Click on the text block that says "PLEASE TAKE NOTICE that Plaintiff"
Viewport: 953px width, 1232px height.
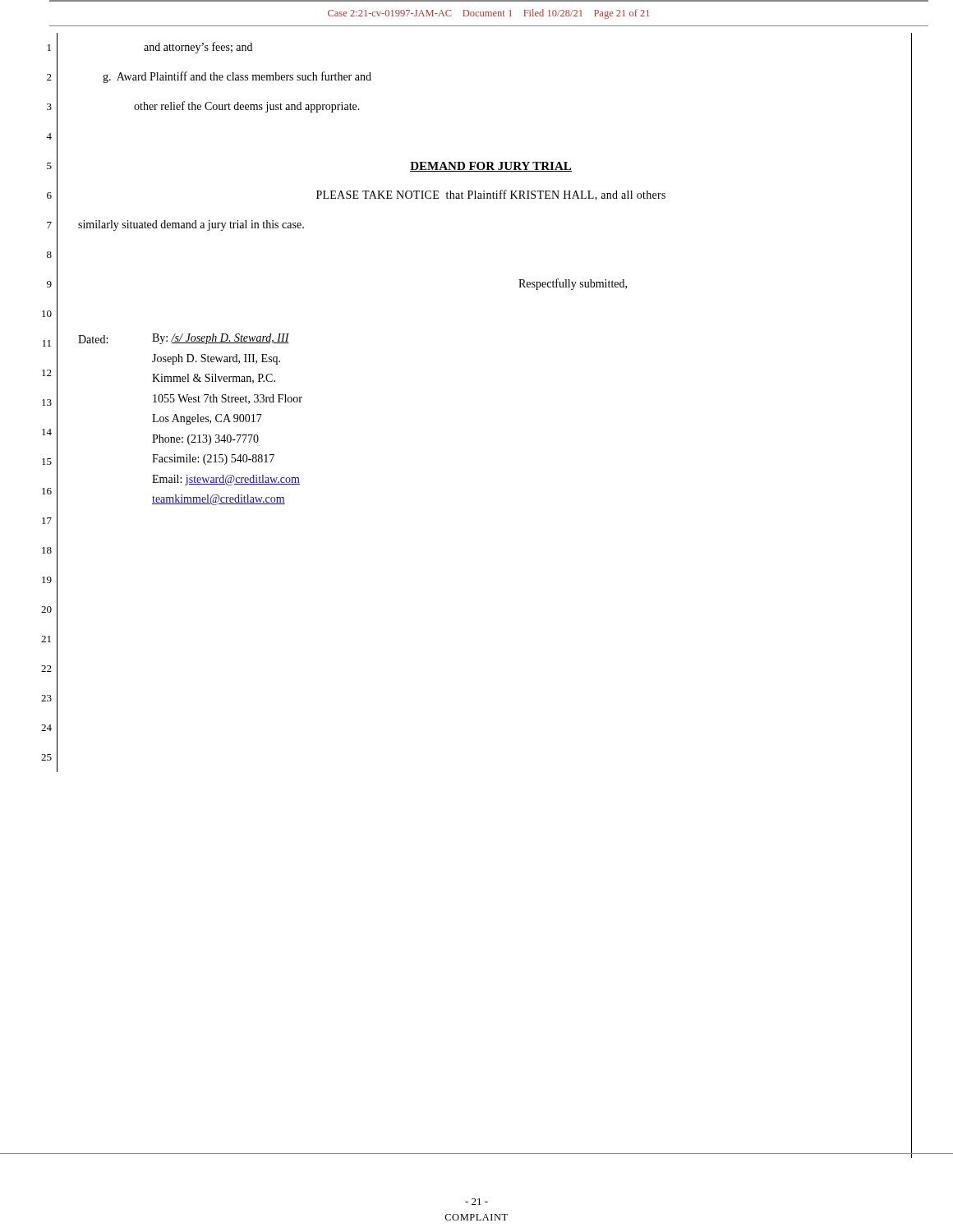click(x=491, y=195)
